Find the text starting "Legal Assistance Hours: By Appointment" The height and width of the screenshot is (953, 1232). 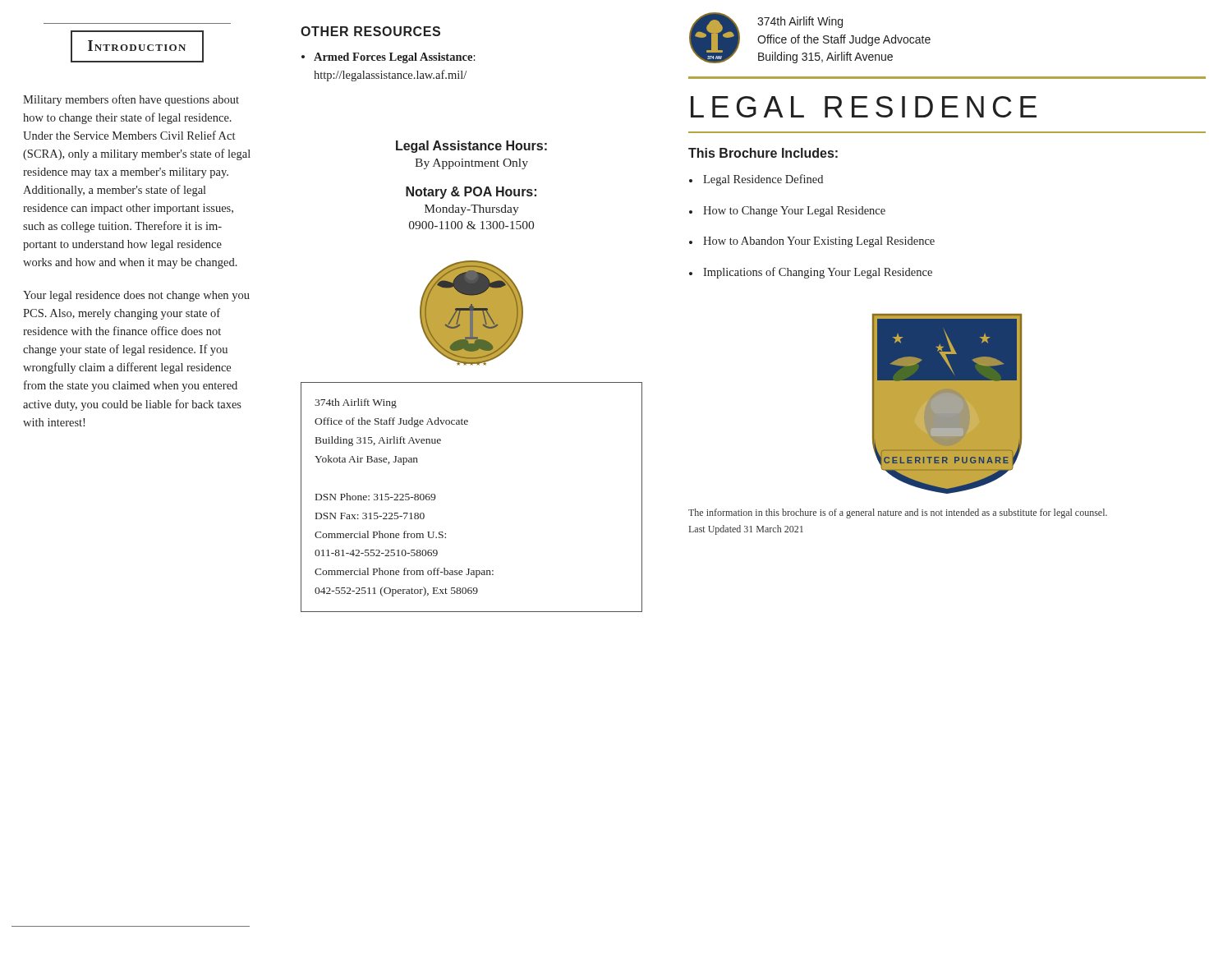[x=471, y=186]
